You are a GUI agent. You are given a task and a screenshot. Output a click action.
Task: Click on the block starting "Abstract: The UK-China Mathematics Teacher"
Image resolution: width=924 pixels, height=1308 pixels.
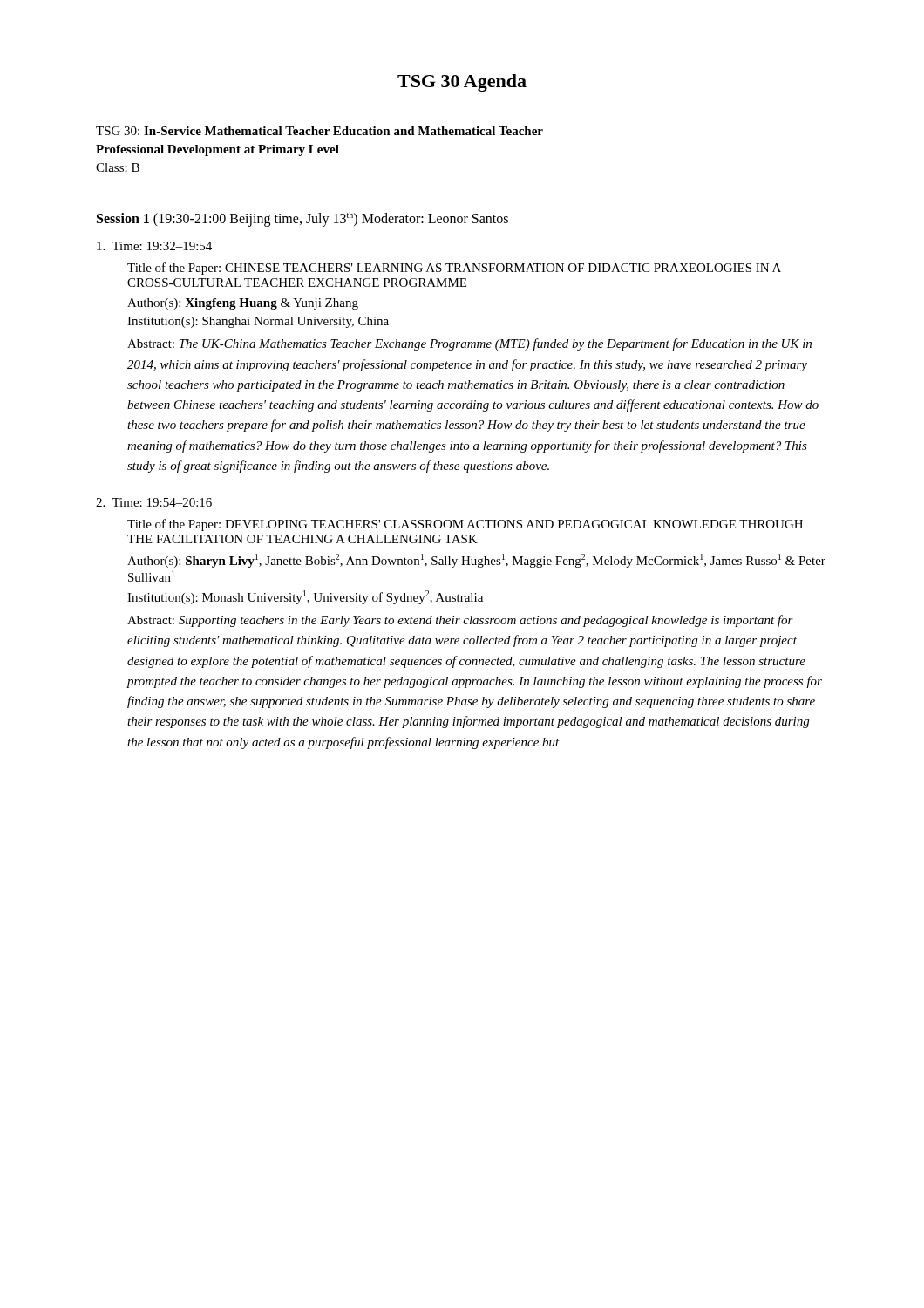(473, 405)
